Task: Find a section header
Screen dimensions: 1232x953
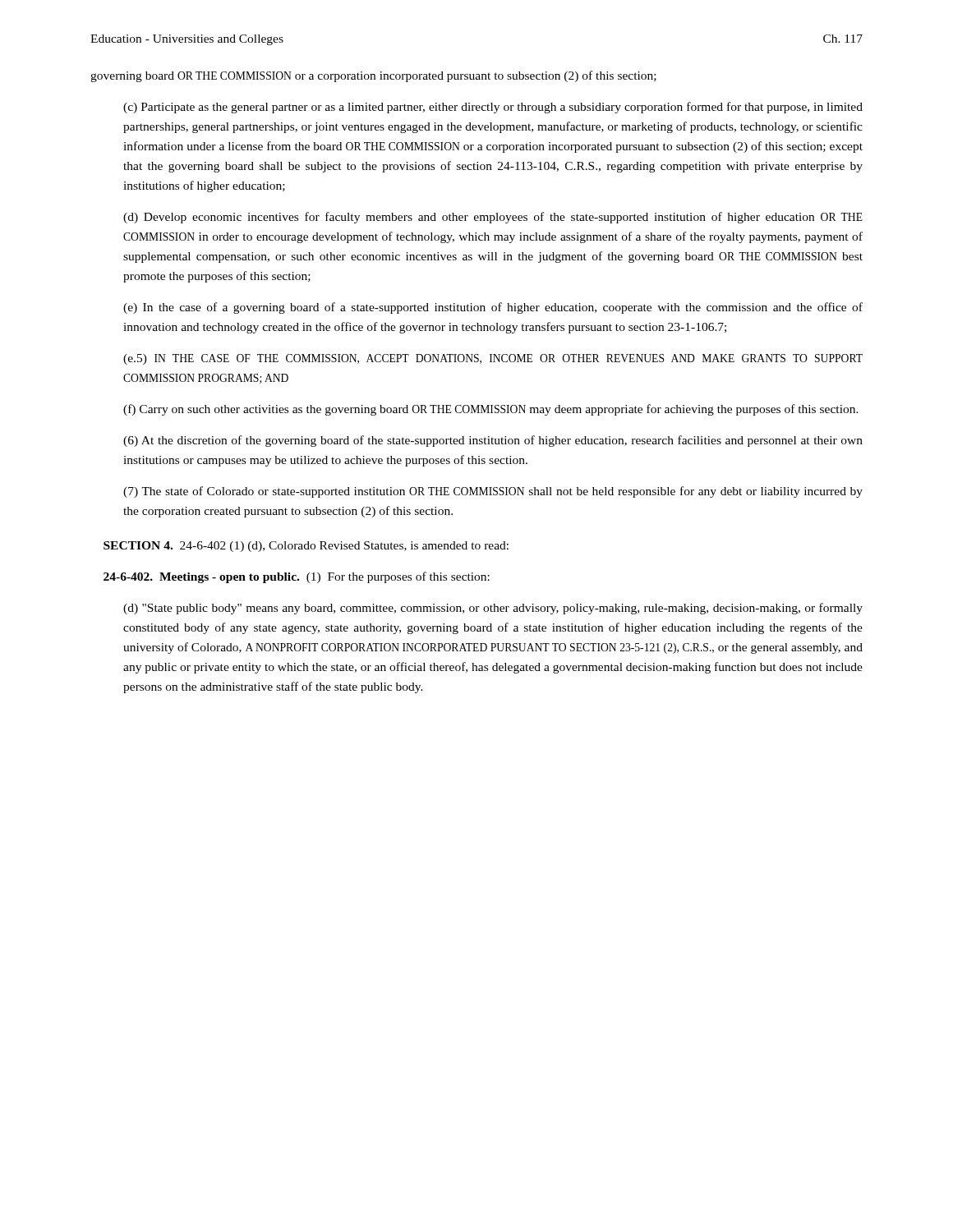Action: tap(290, 576)
